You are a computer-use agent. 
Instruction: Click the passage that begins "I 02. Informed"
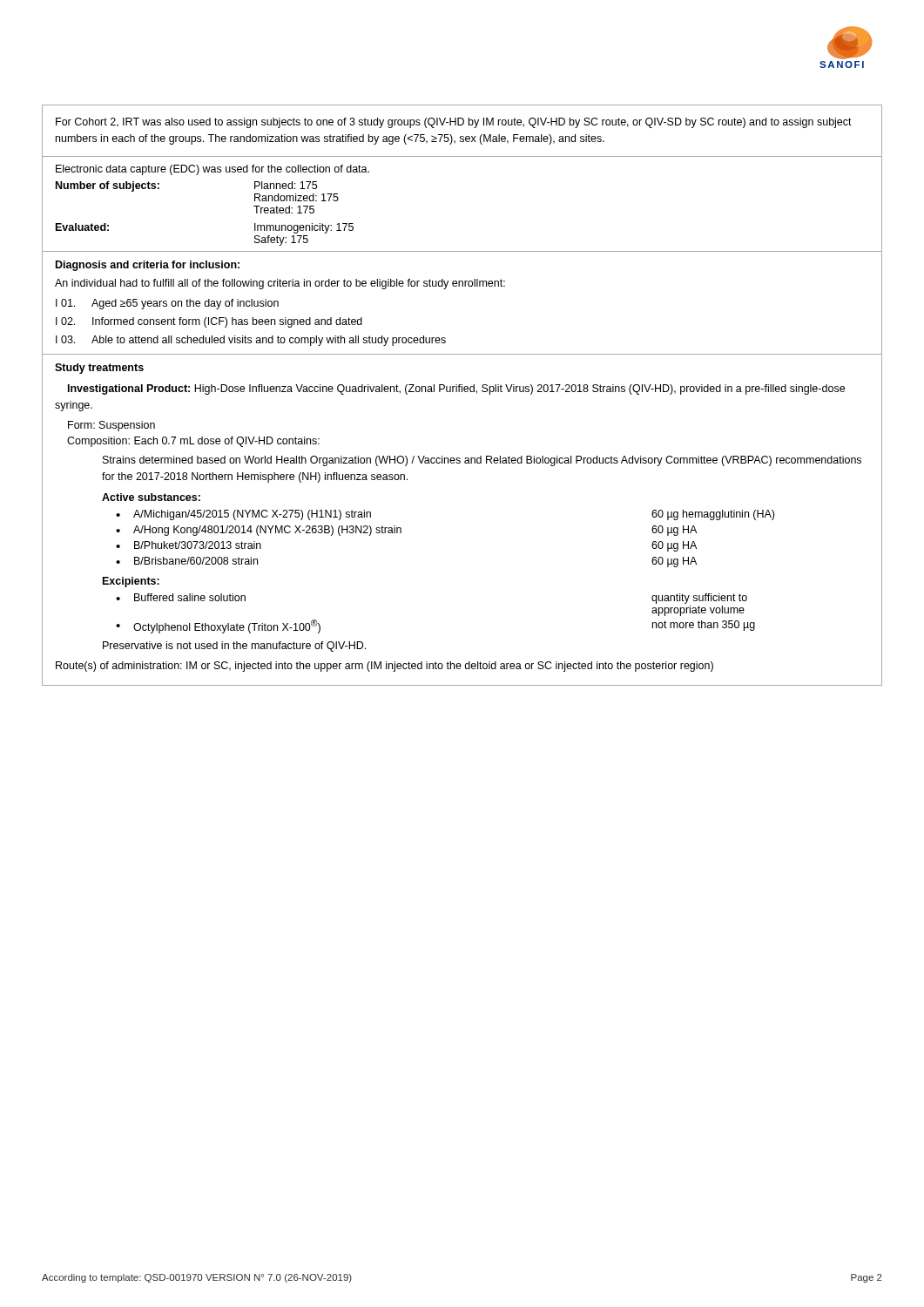[209, 322]
